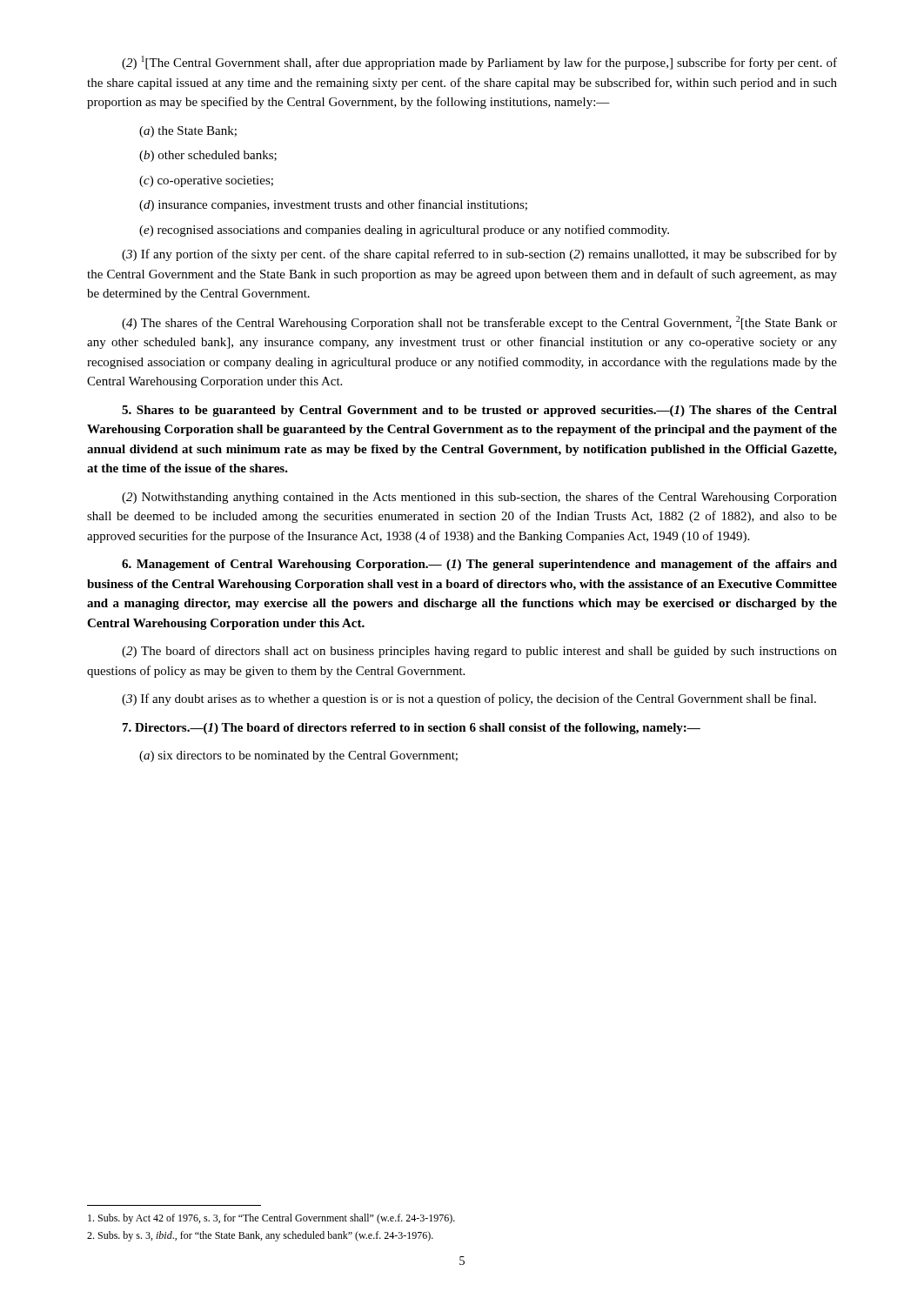Locate the passage starting "(4) The shares of"
924x1305 pixels.
pos(462,352)
